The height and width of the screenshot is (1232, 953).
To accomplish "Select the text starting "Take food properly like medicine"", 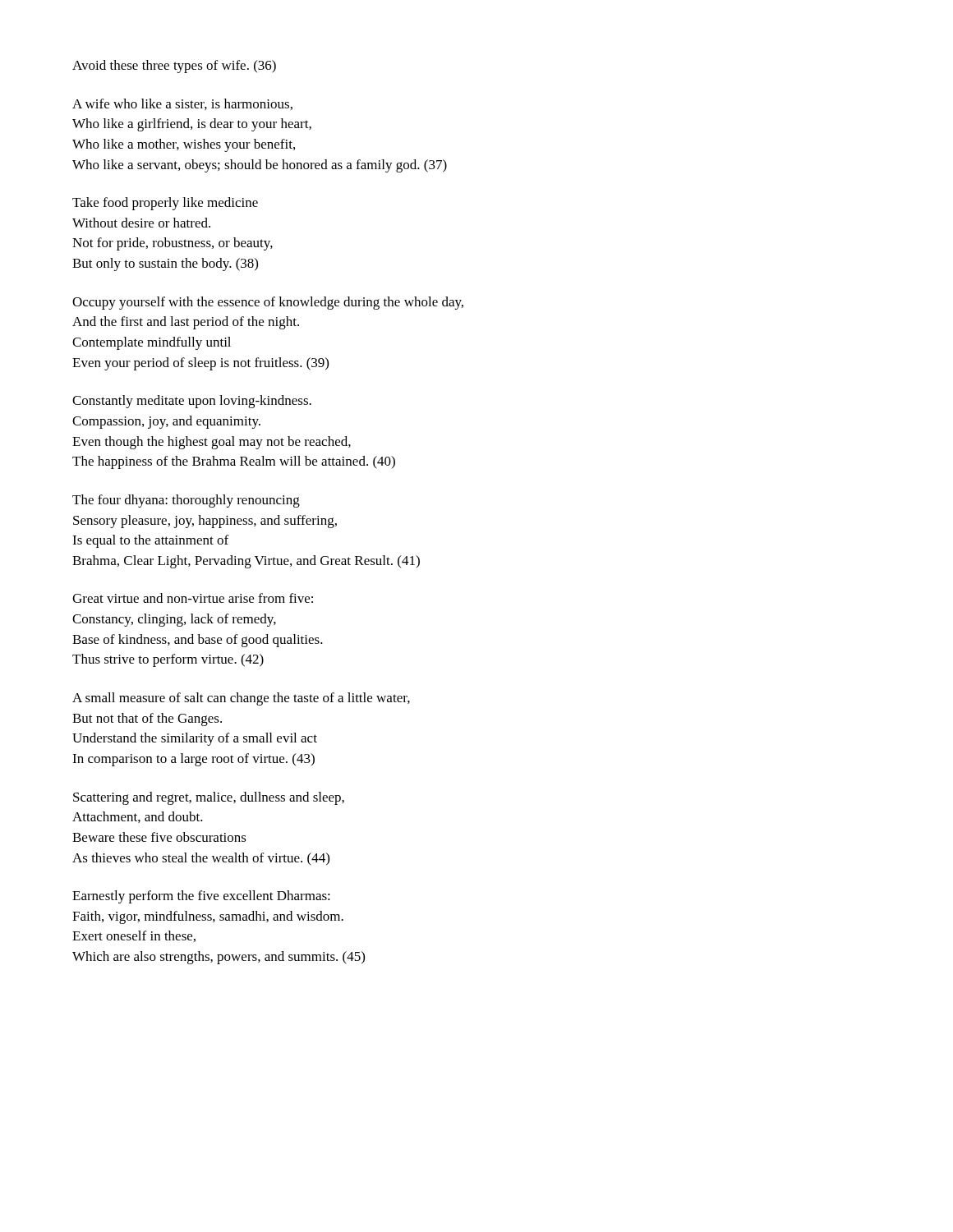I will pyautogui.click(x=165, y=204).
